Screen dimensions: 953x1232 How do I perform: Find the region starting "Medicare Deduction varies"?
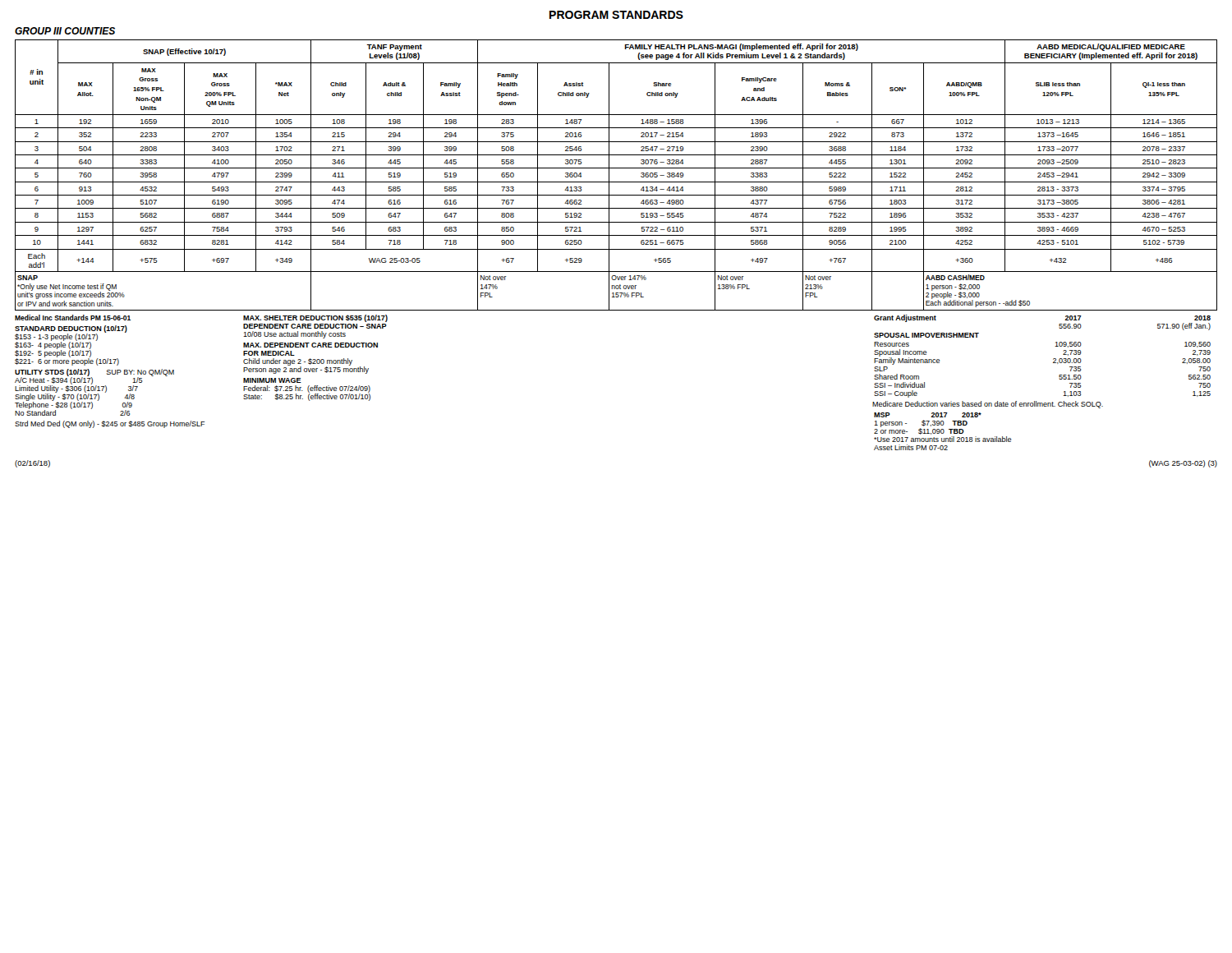988,404
